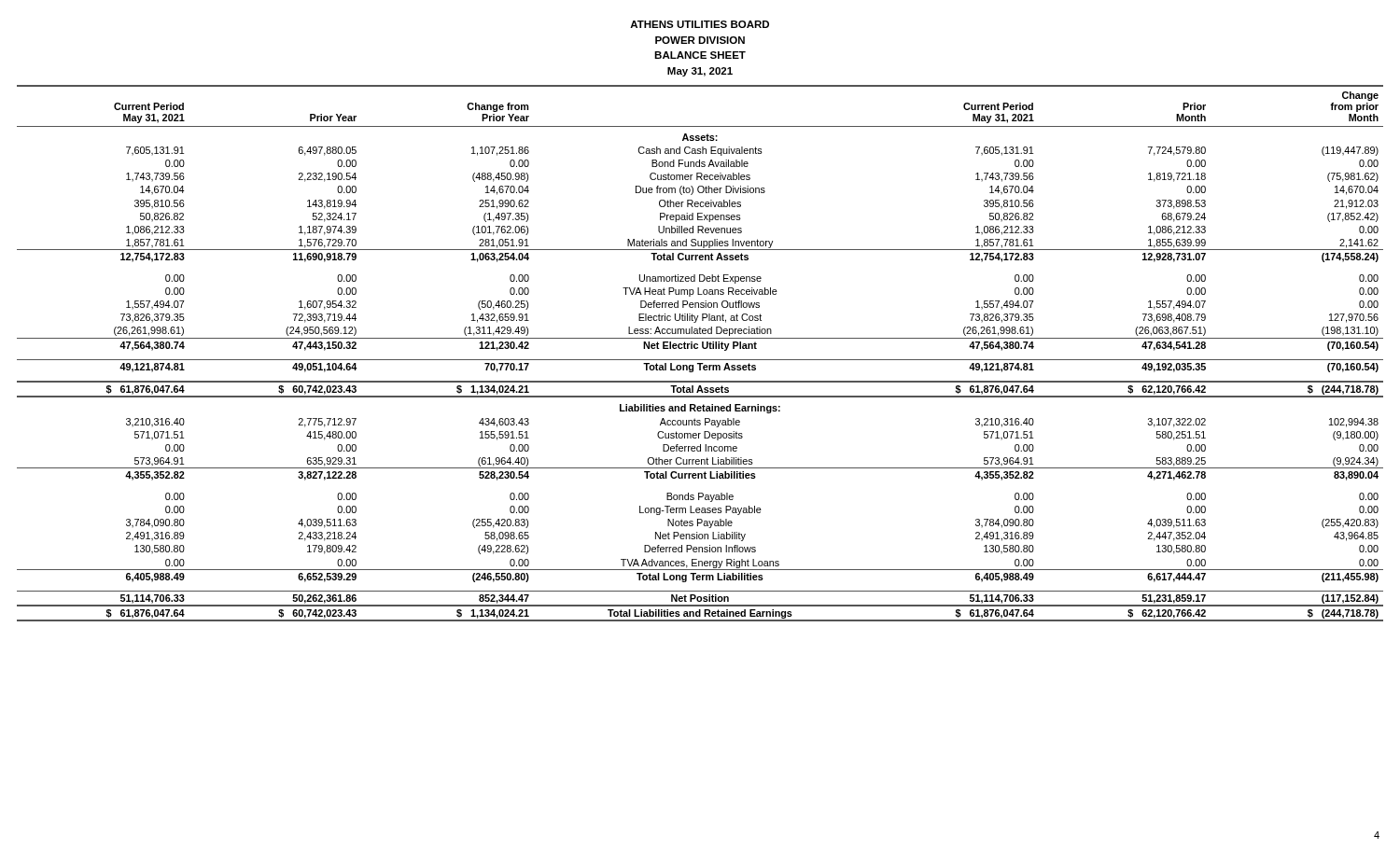Select the table that reads "Other Current Liabilities"
Viewport: 1400px width, 850px height.
coord(700,353)
